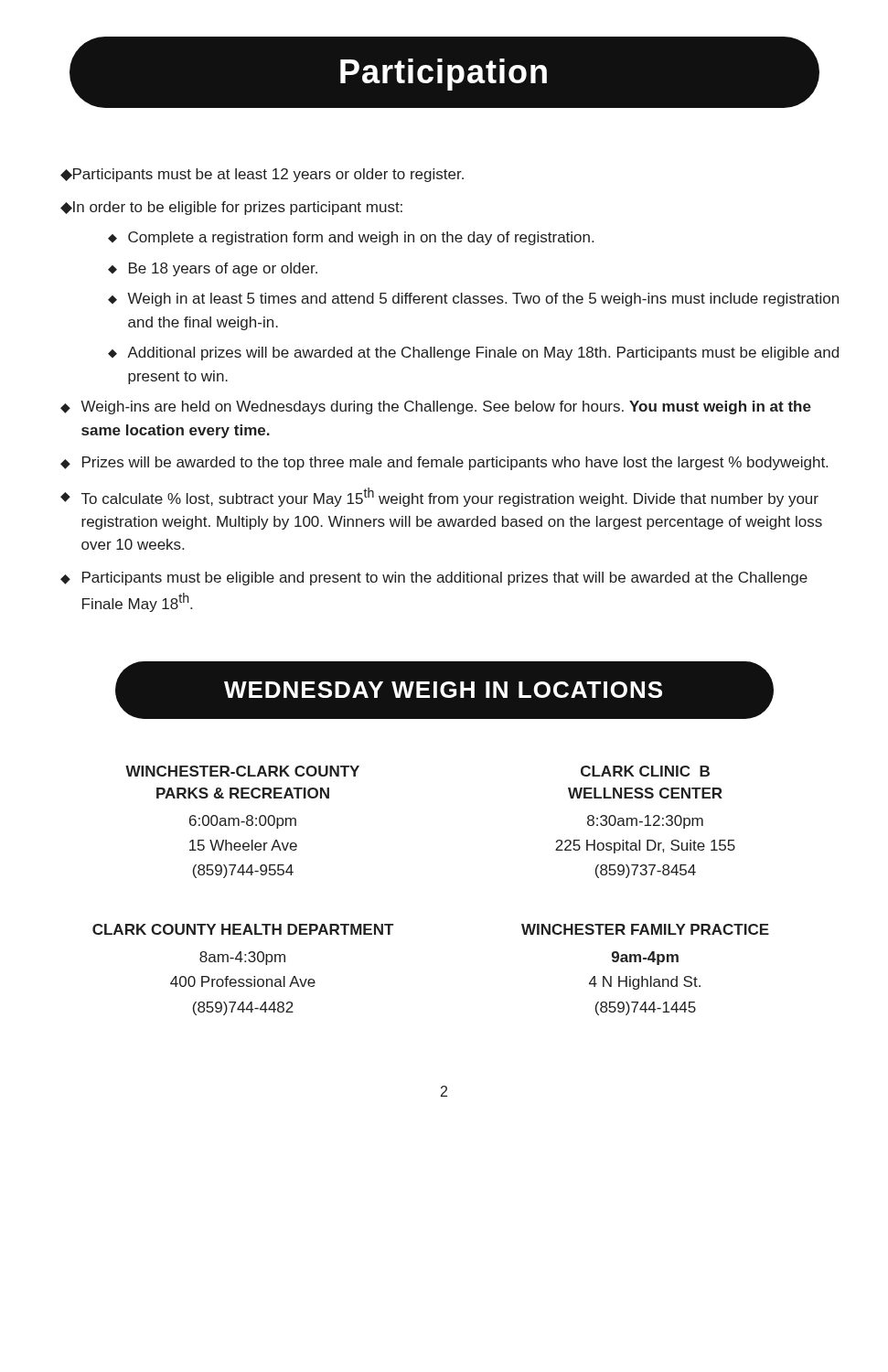Point to the region starting "◆ To calculate %"
Viewport: 888px width, 1372px height.
[453, 520]
